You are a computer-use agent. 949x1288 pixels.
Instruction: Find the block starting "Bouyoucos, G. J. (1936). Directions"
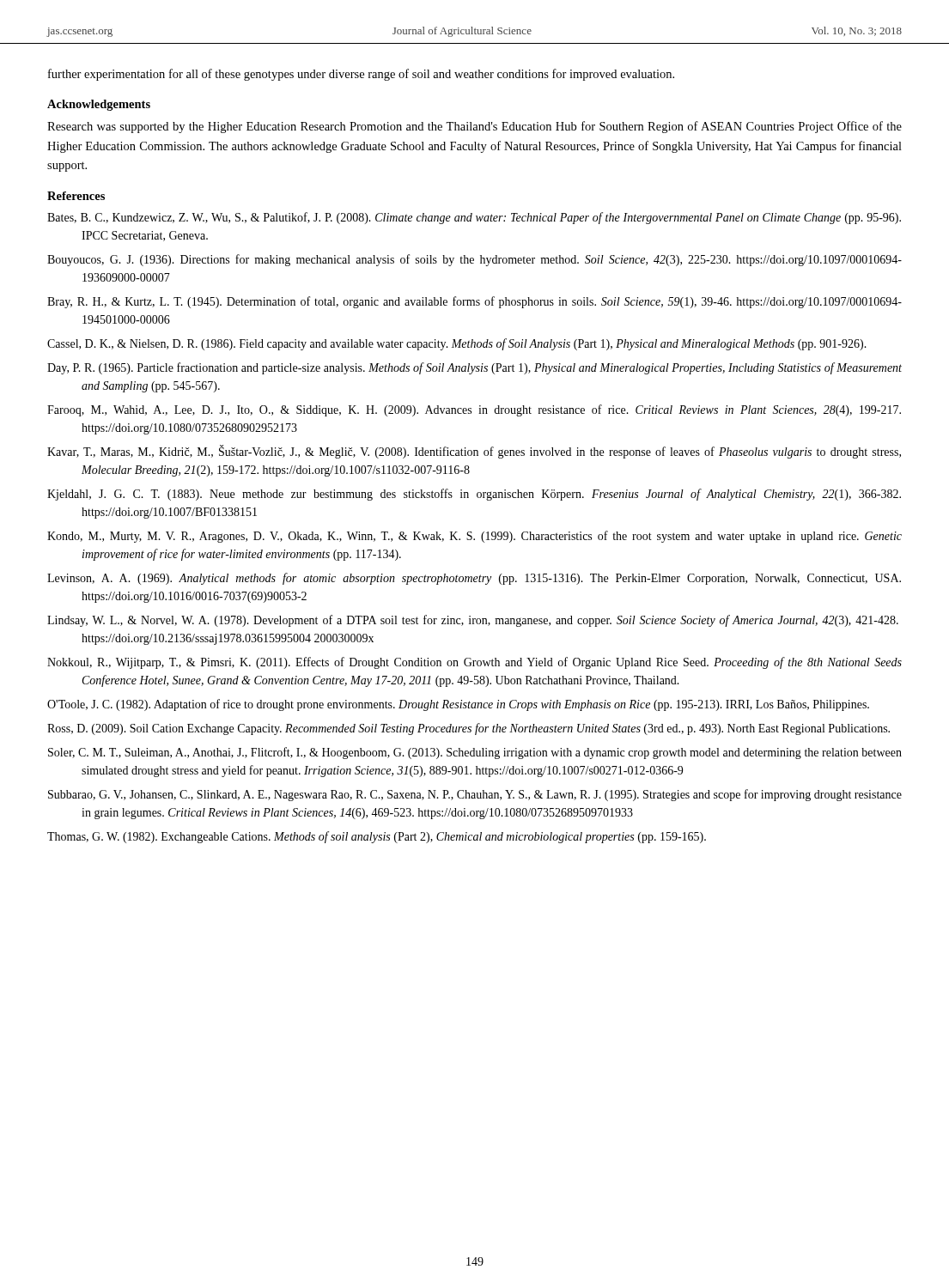tap(474, 269)
